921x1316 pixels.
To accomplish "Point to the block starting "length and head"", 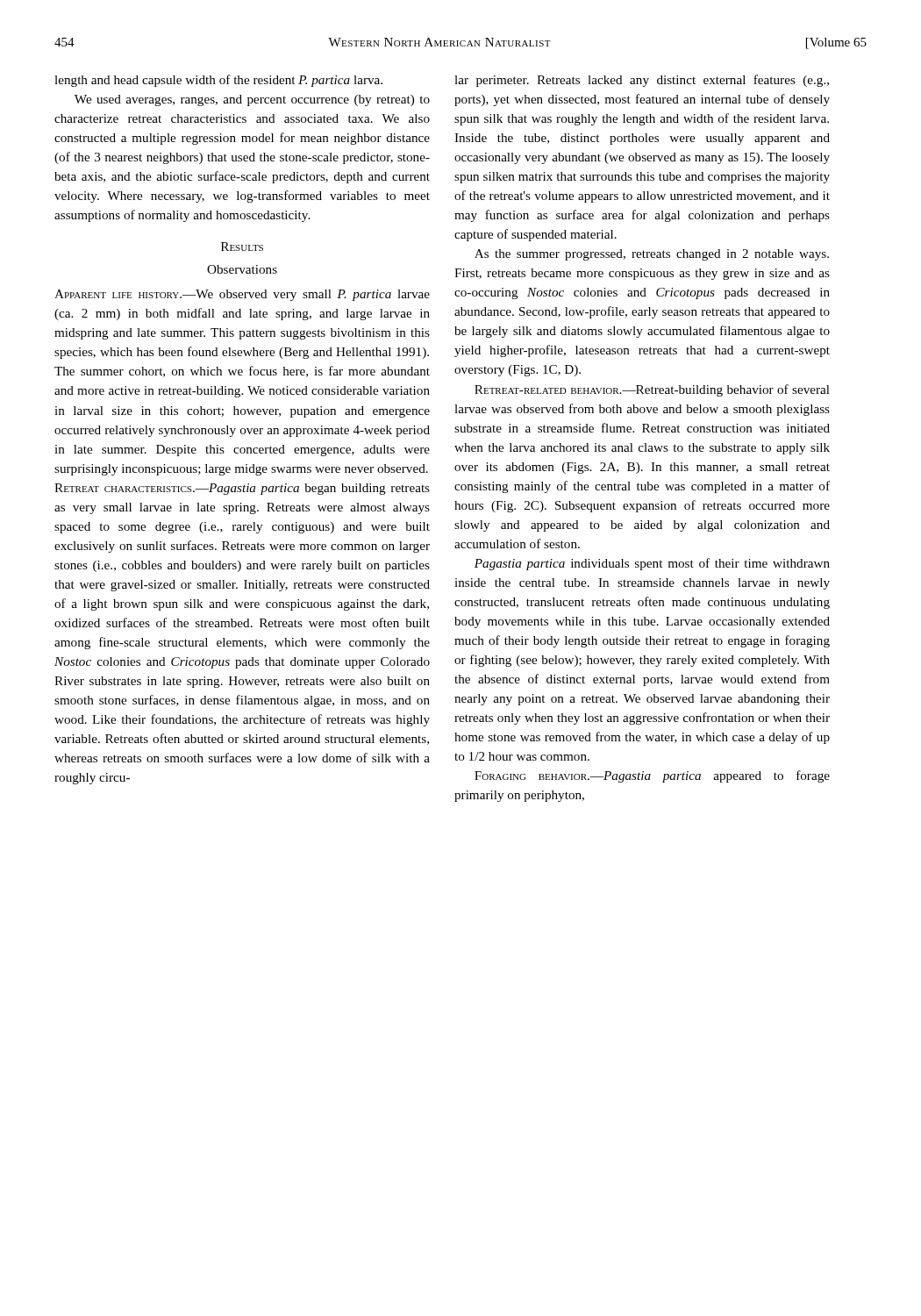I will (242, 147).
